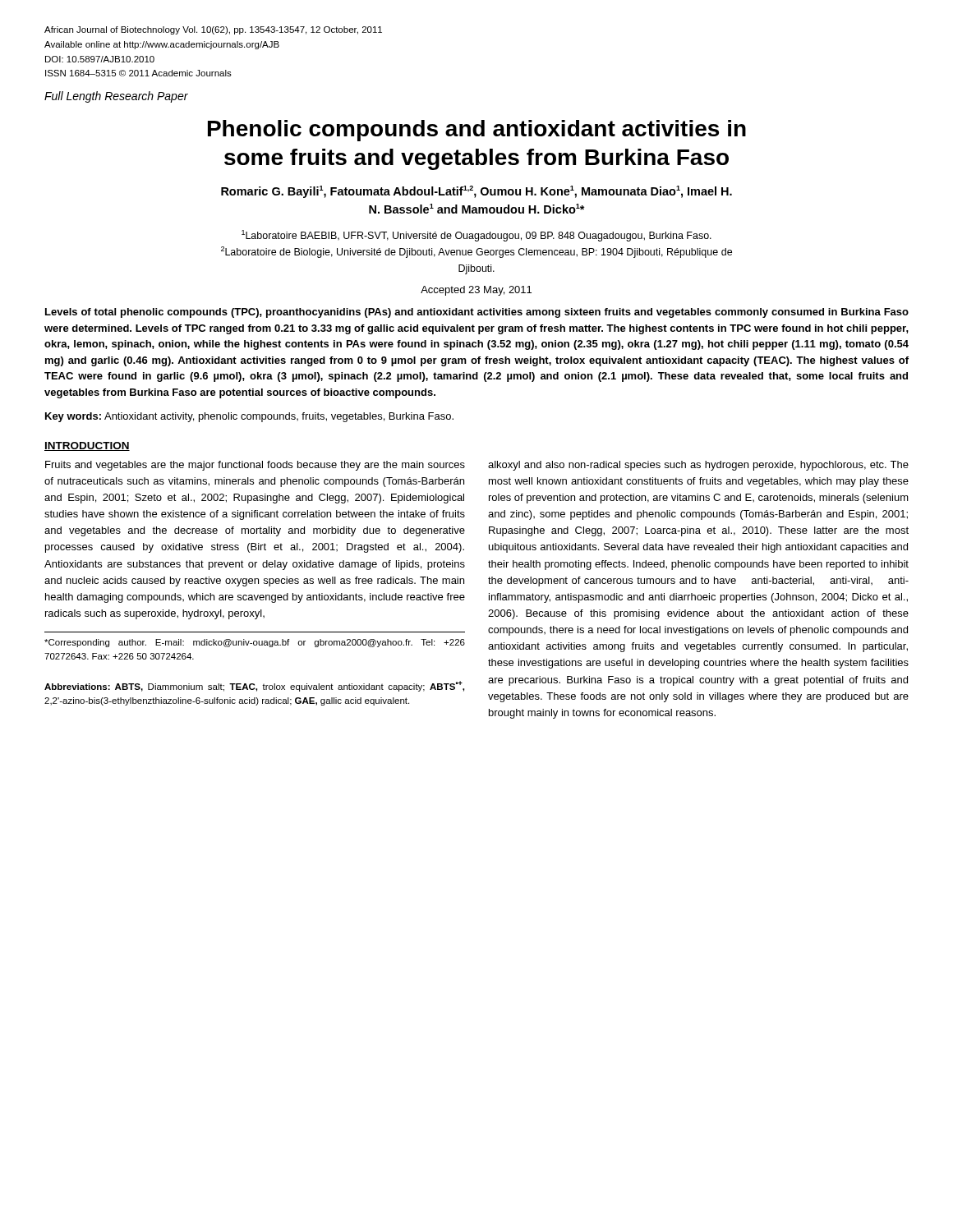Where is the passage that starts "Romaric G. Bayili1, Fatoumata"?

pyautogui.click(x=476, y=200)
